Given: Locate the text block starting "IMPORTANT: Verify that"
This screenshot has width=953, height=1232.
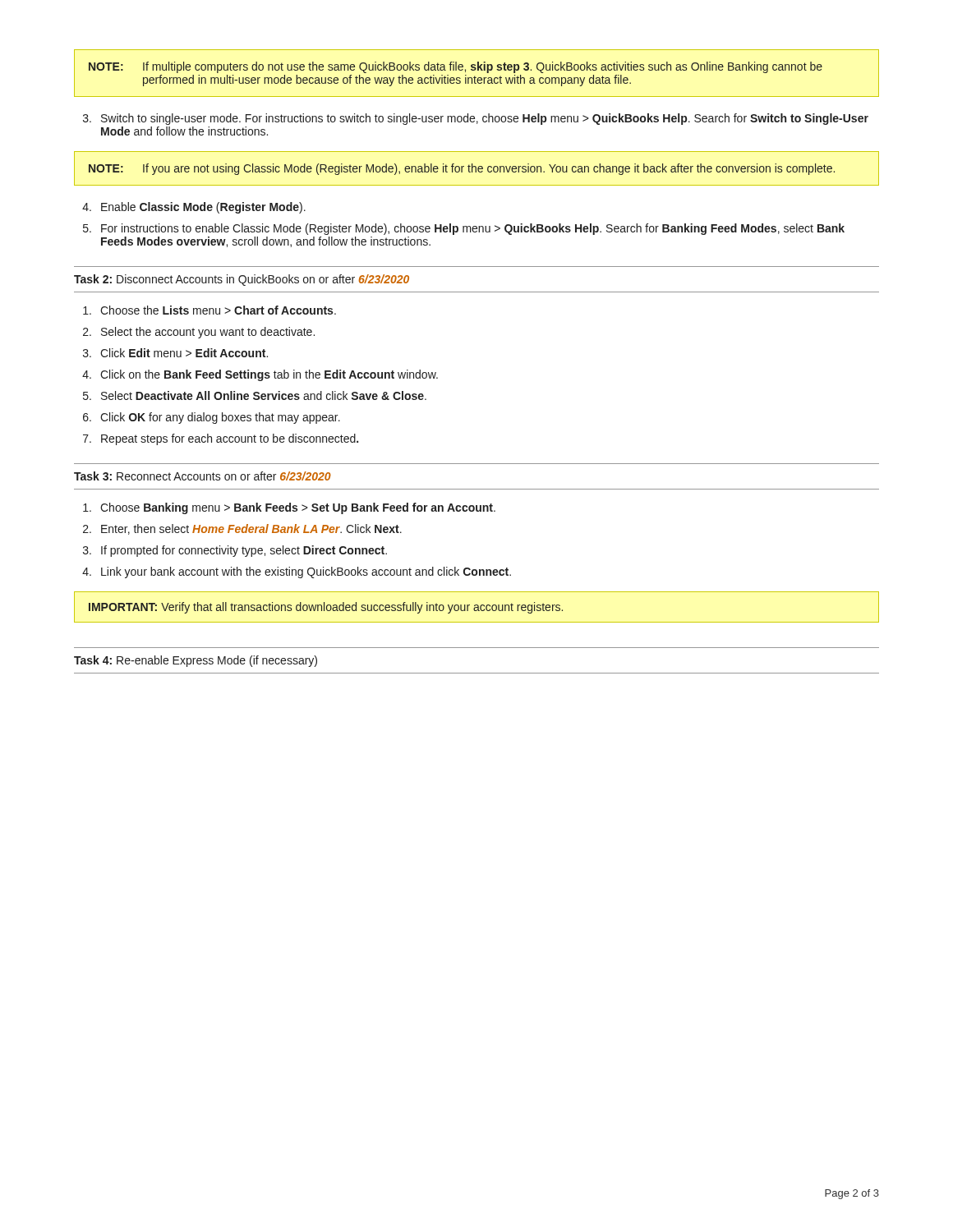Looking at the screenshot, I should point(326,607).
